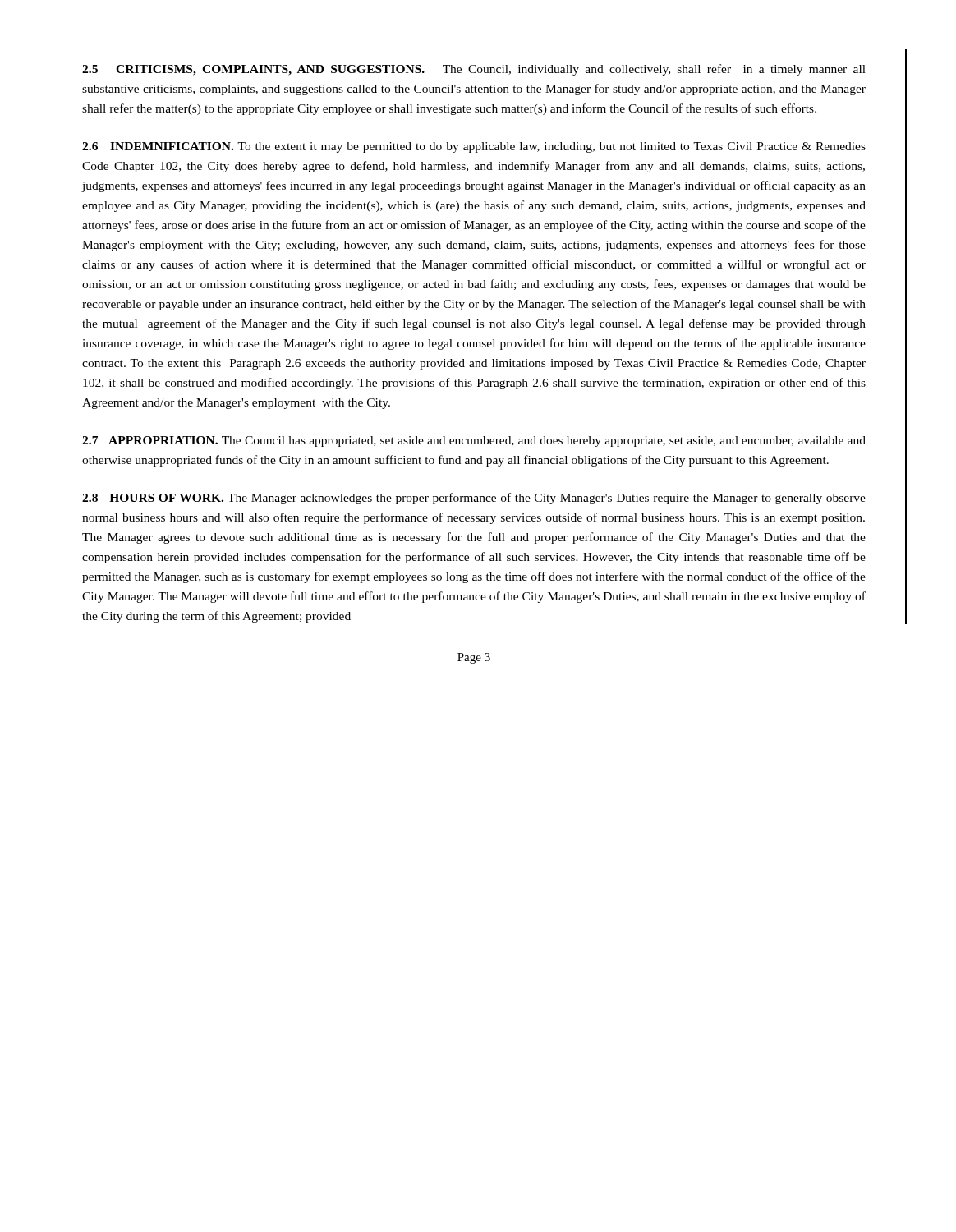Click the passage that begins "6 INDEMNIFICATION. To the extent it may be"

474,274
